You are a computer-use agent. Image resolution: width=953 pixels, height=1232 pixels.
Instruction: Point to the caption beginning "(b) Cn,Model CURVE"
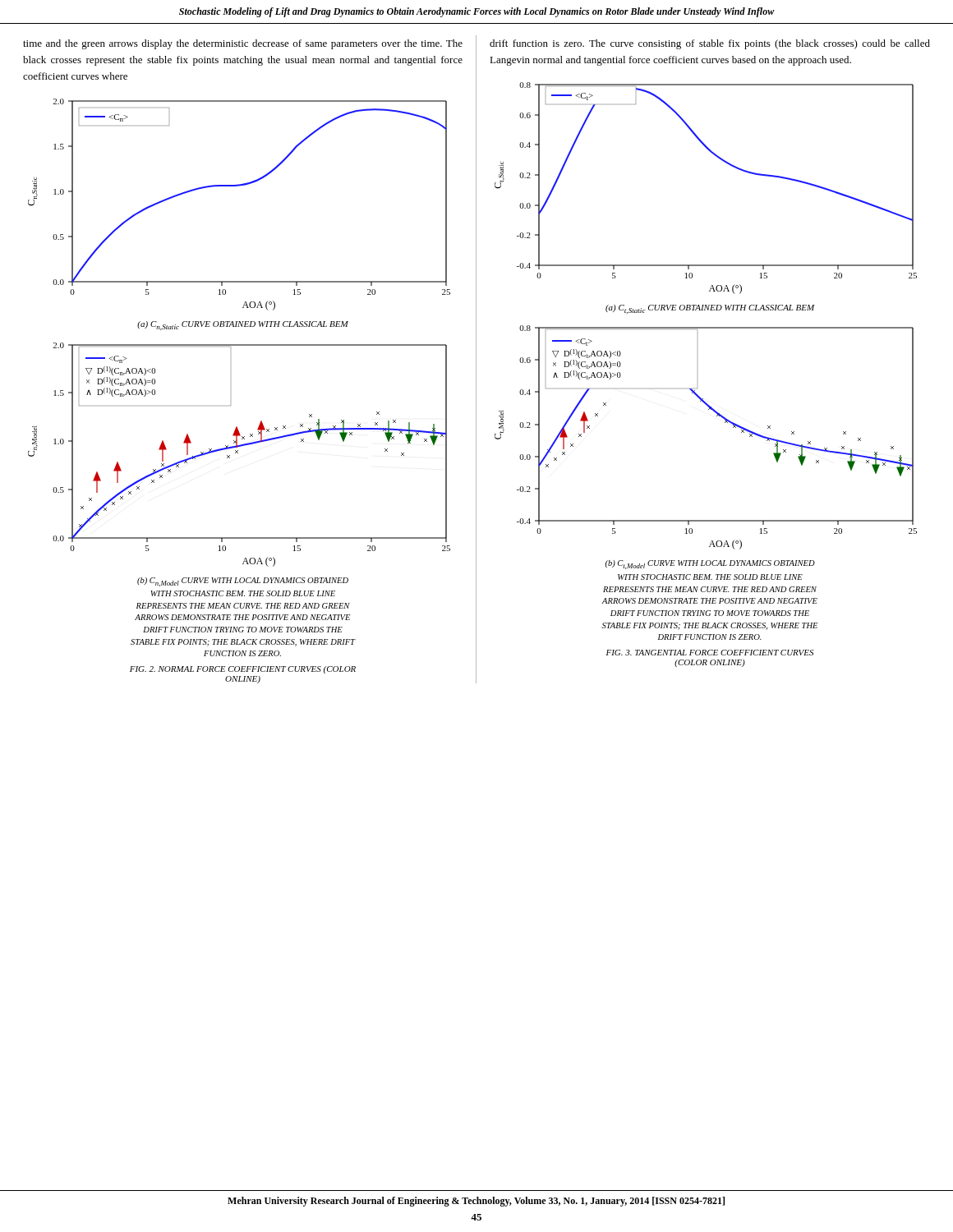pos(243,617)
